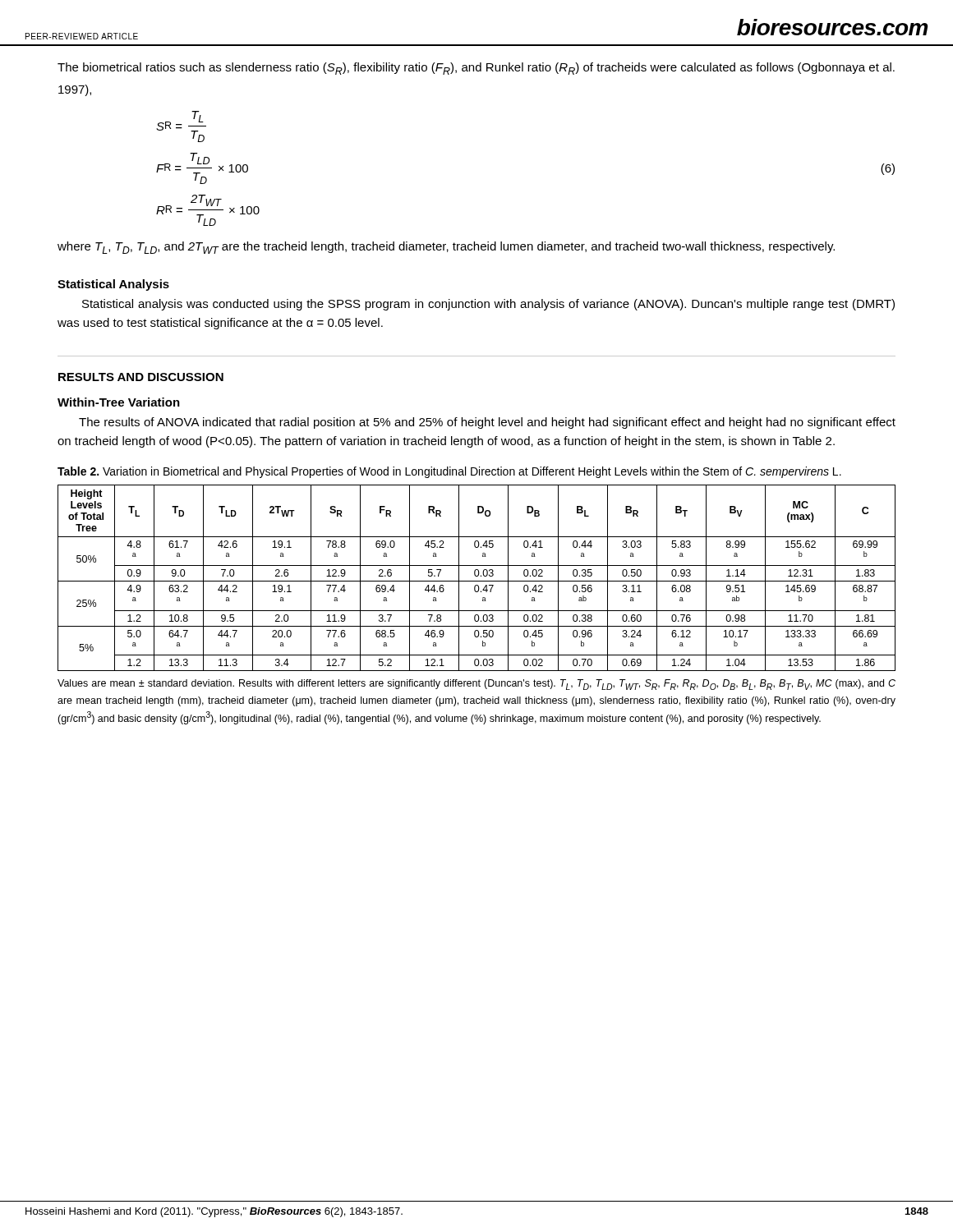This screenshot has width=953, height=1232.
Task: Point to "Statistical Analysis"
Action: click(x=113, y=284)
